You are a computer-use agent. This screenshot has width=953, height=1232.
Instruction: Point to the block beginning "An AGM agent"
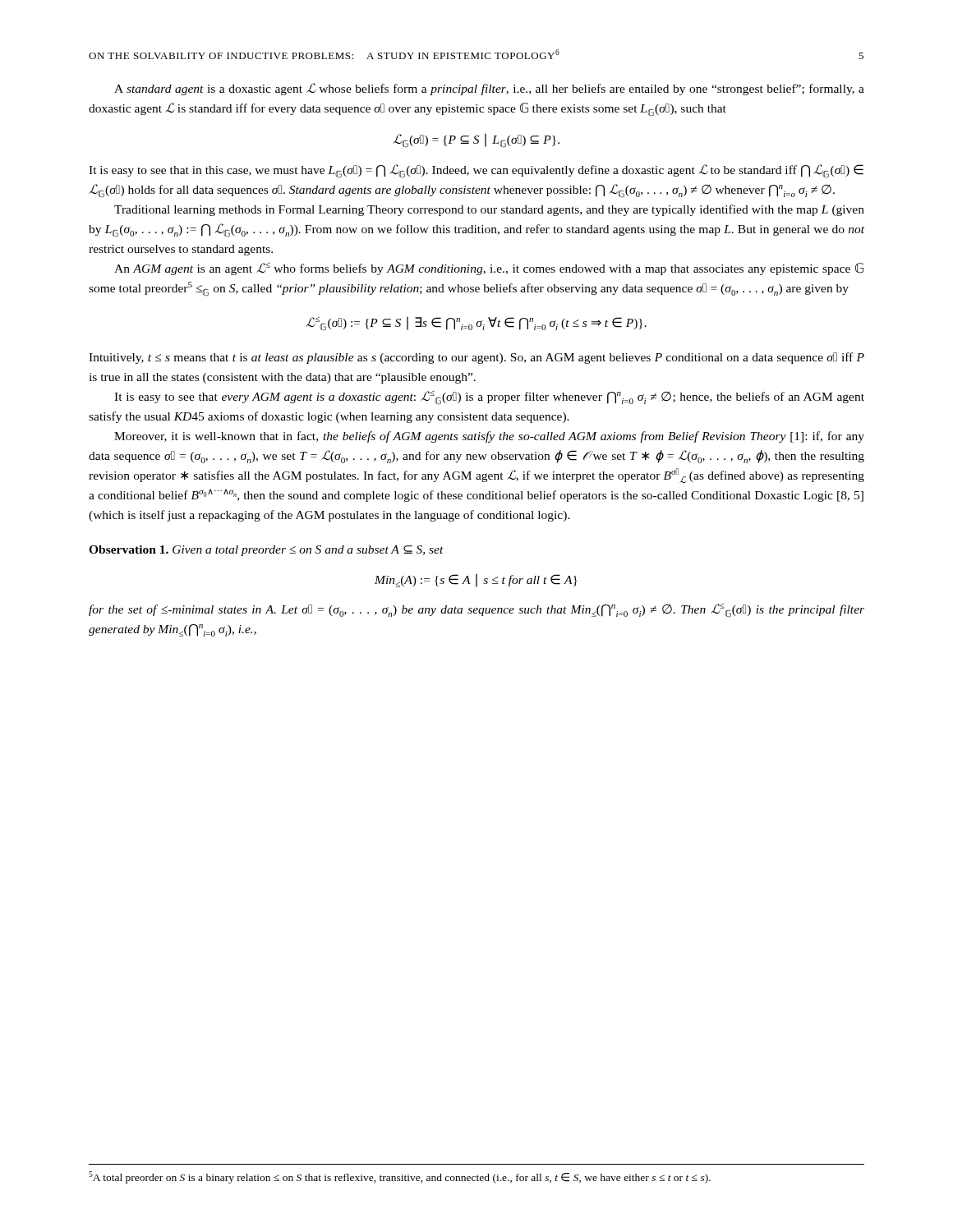[476, 279]
